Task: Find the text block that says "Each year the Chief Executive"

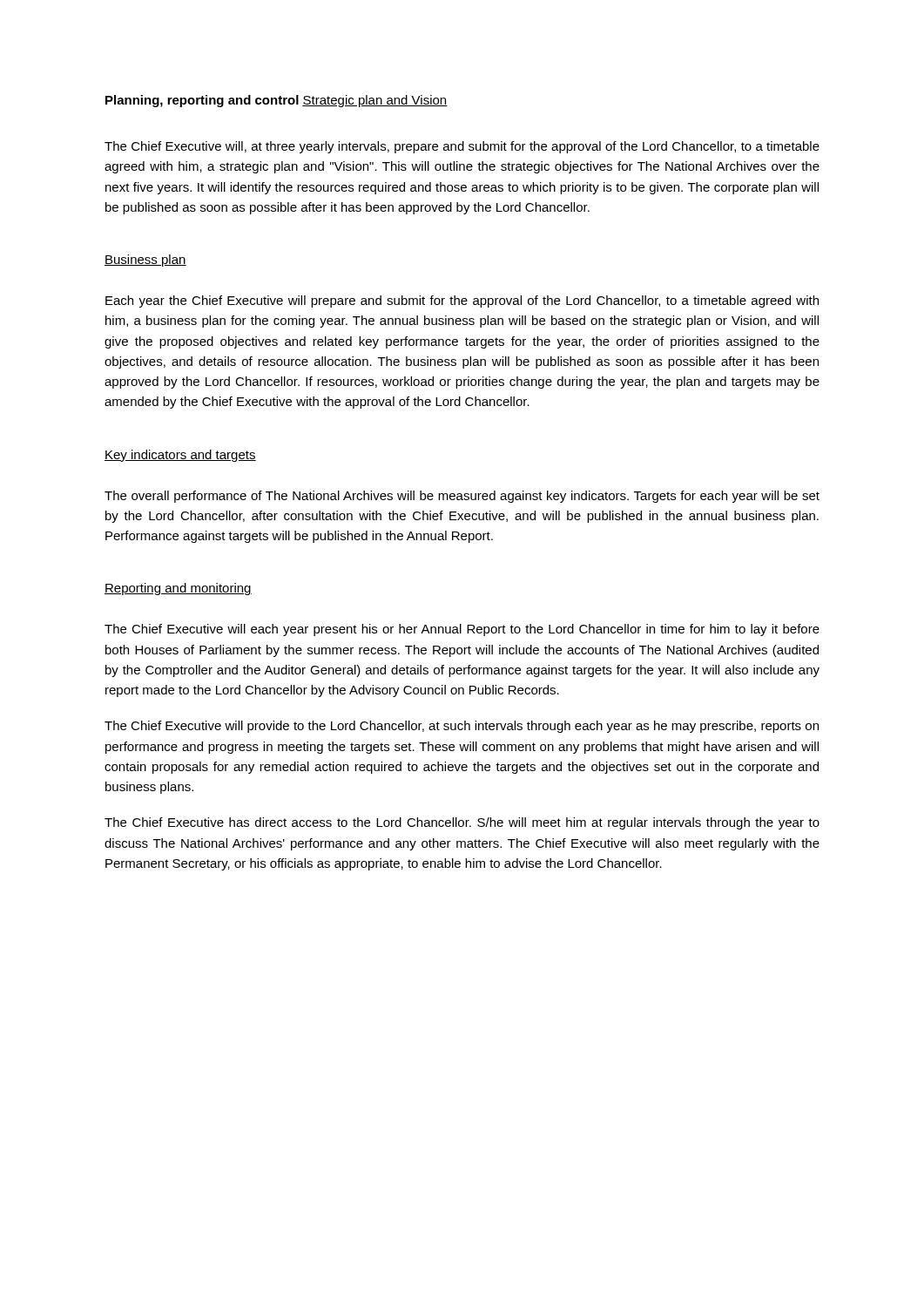Action: [462, 351]
